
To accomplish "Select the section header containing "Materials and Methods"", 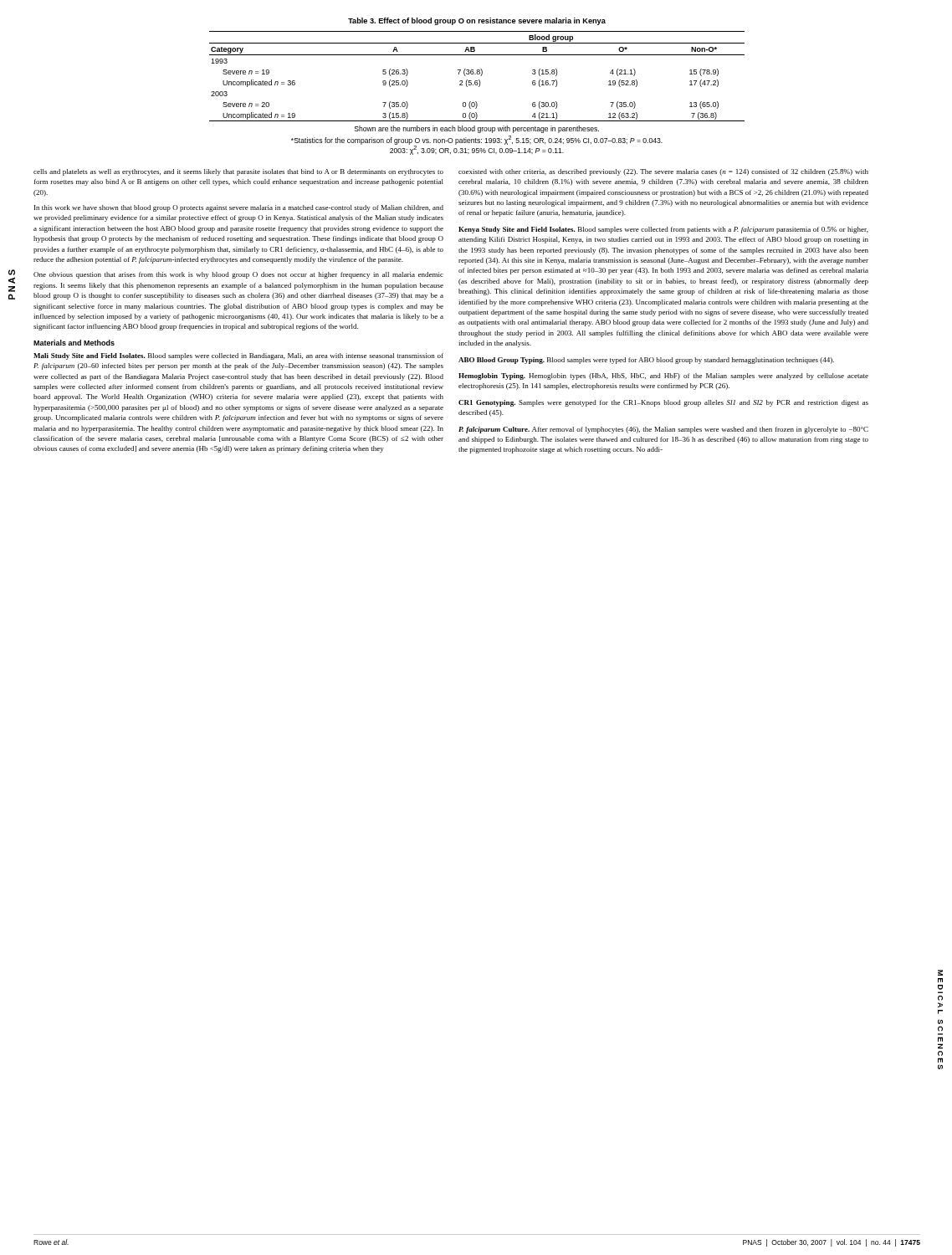I will coord(74,343).
